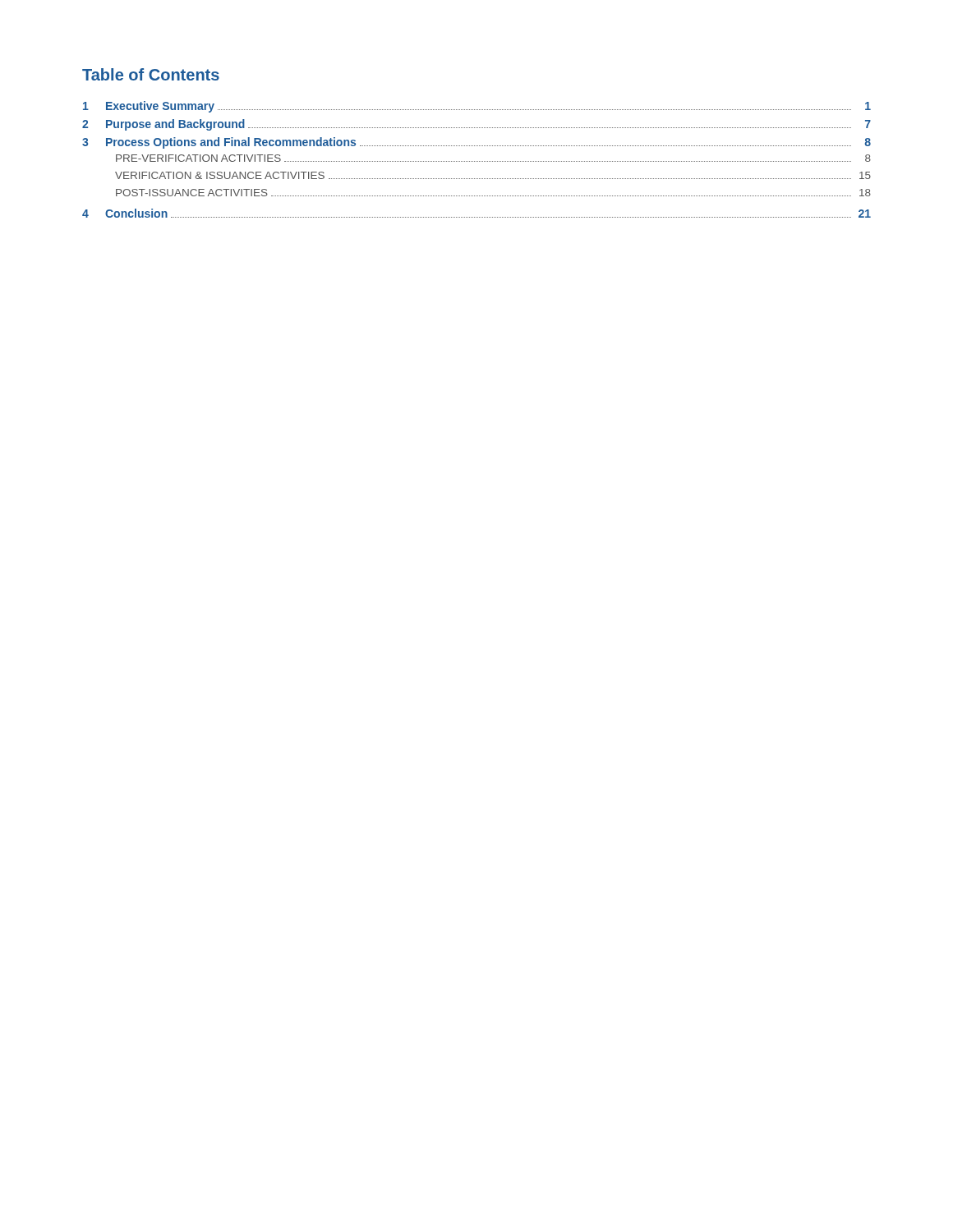Locate the title
Screen dimensions: 1232x953
(151, 75)
